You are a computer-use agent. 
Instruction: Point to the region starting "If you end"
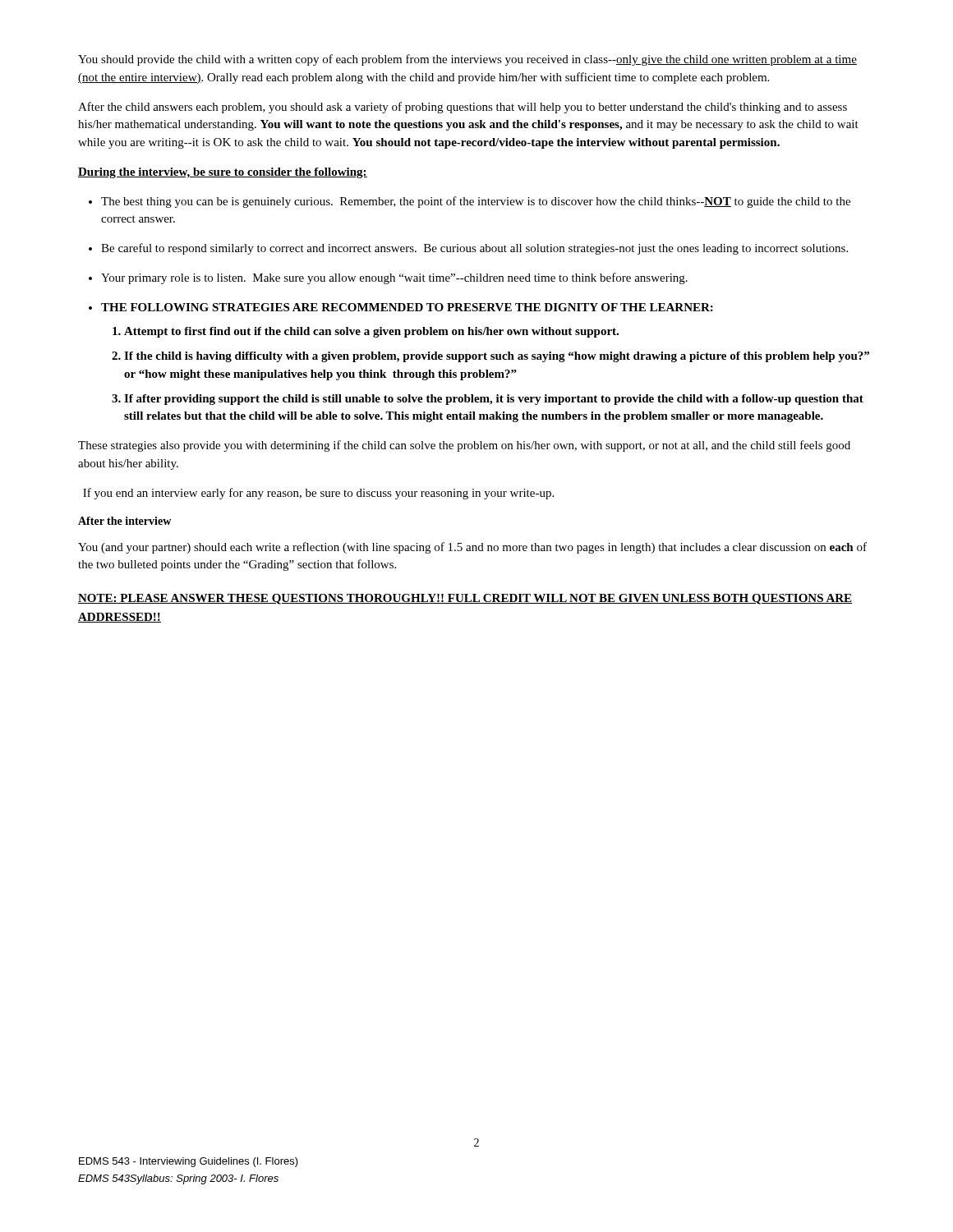coord(477,493)
